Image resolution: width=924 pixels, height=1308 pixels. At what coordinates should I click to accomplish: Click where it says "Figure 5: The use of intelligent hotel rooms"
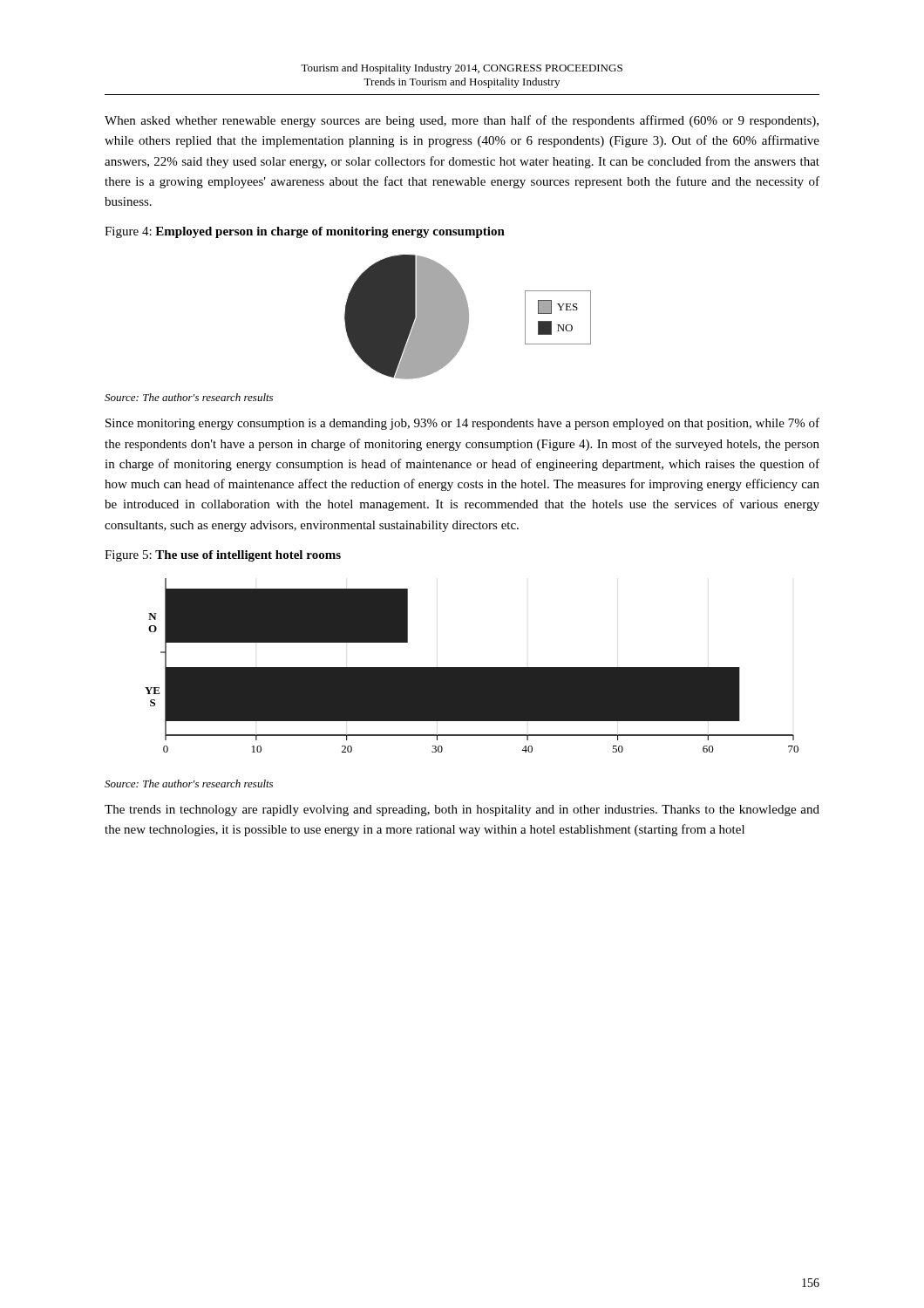(223, 554)
